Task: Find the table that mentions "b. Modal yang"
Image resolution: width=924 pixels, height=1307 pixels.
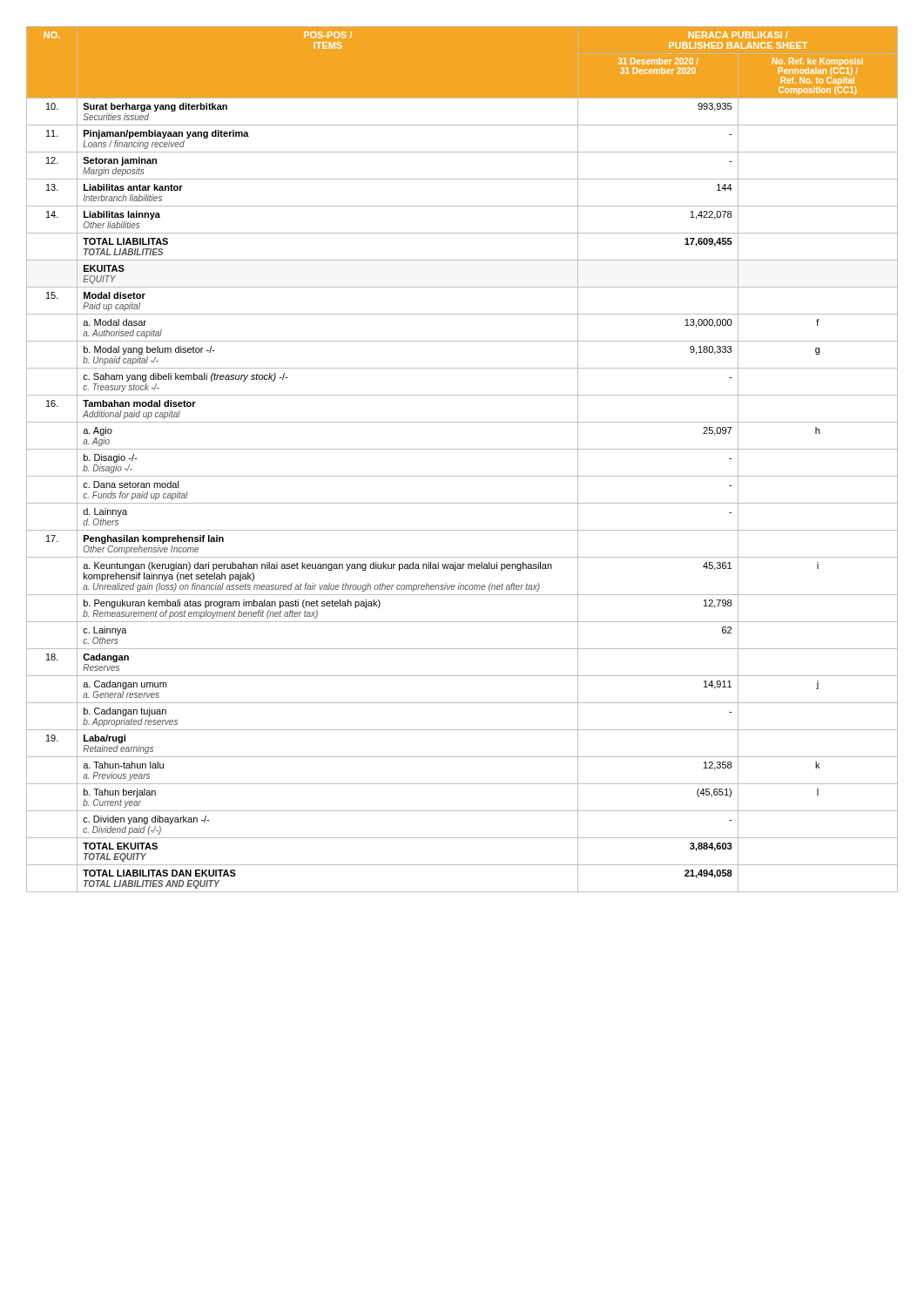Action: coord(462,459)
